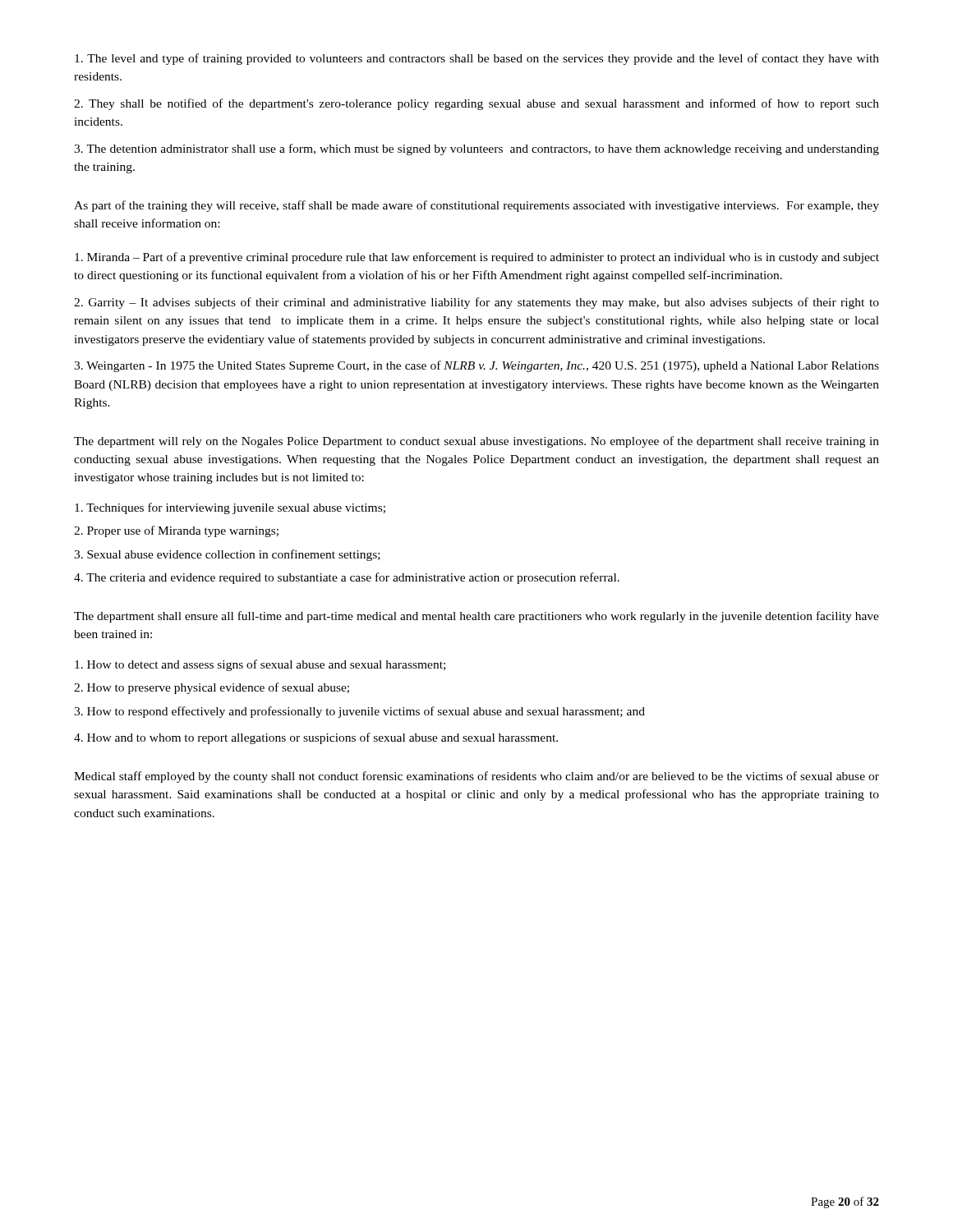This screenshot has width=953, height=1232.
Task: Locate the list item that reads "2. Proper use of Miranda type warnings;"
Action: click(x=177, y=530)
